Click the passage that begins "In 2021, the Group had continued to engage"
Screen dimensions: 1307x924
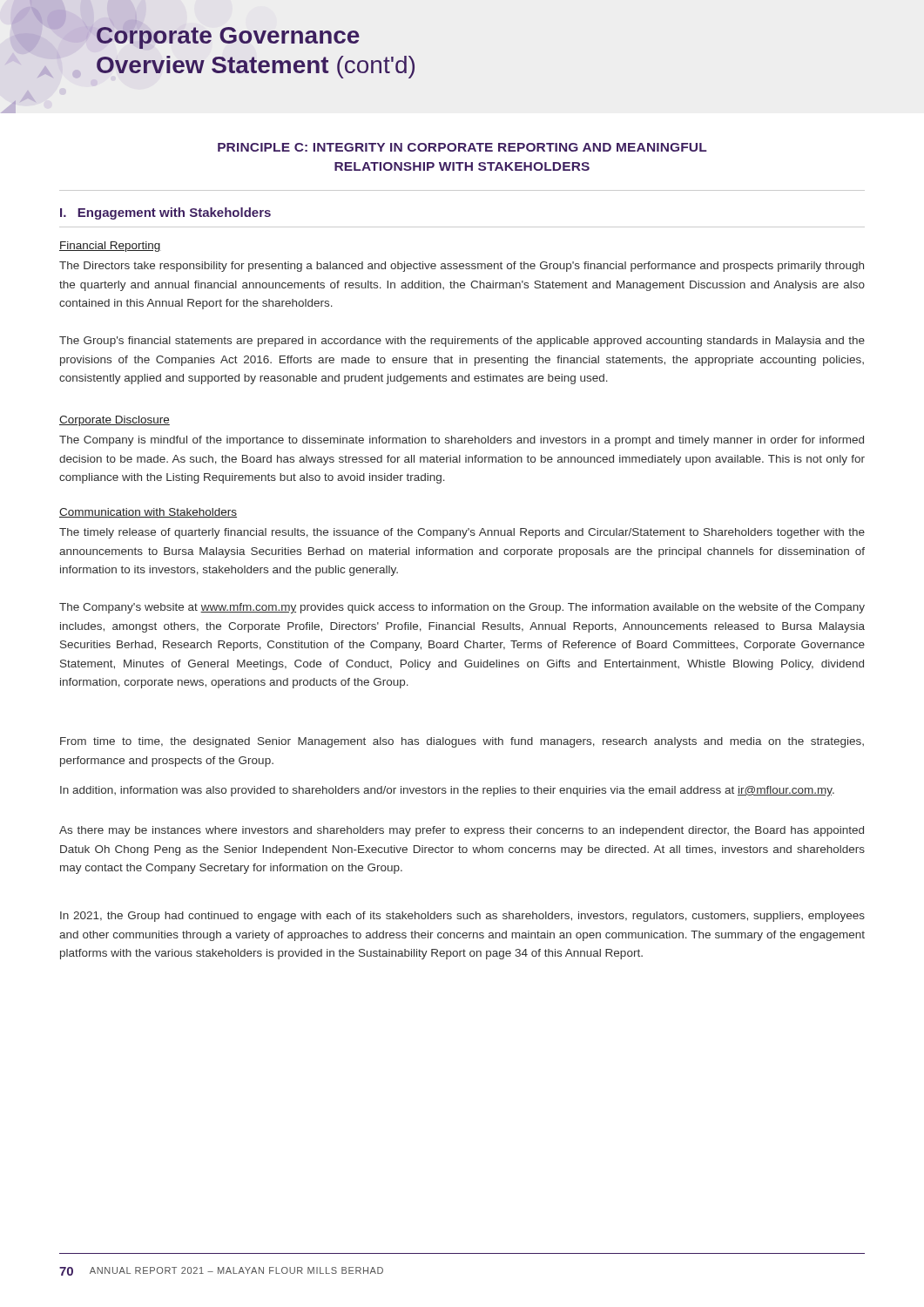click(x=462, y=934)
